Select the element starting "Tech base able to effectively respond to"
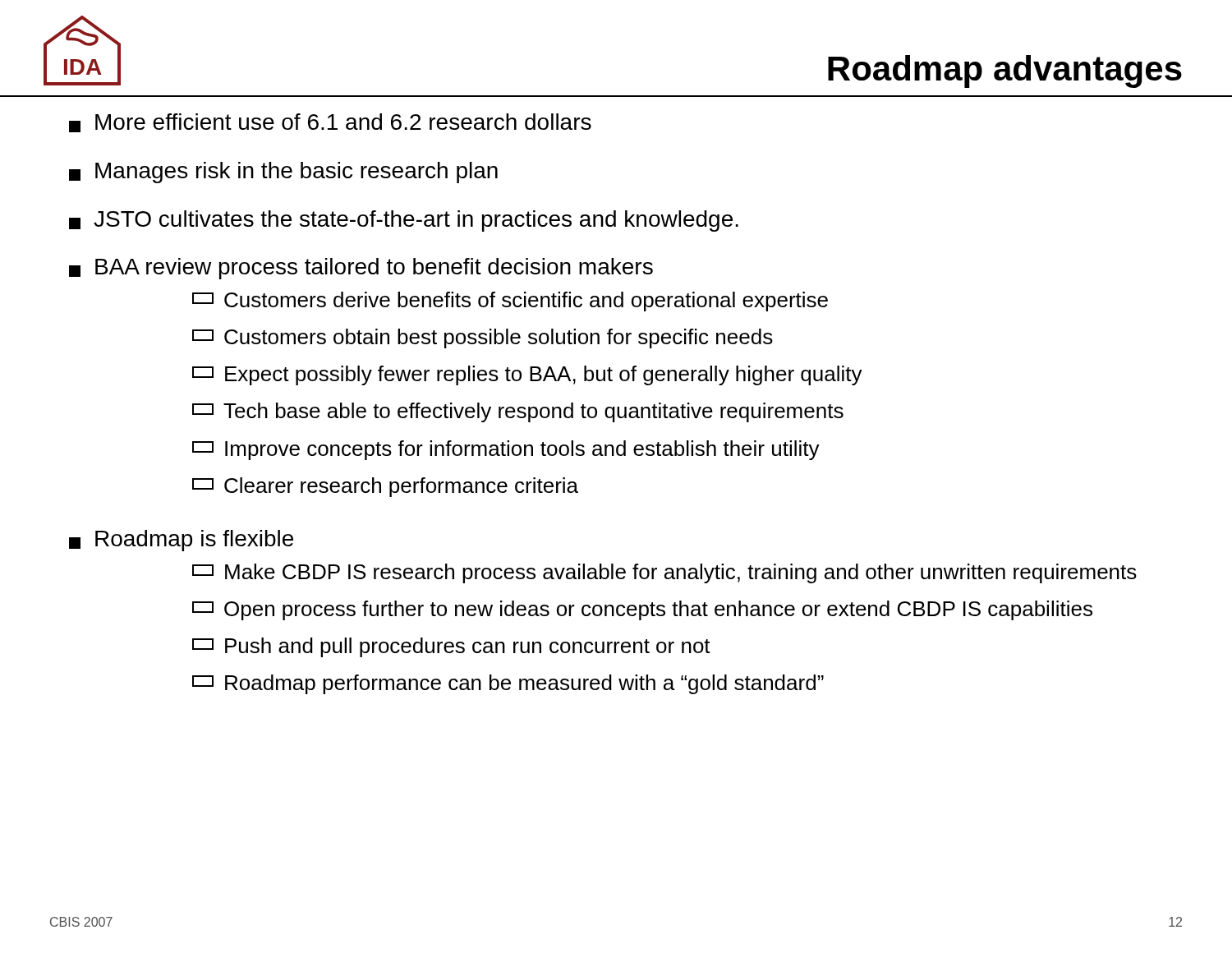Screen dimensions: 953x1232 518,412
